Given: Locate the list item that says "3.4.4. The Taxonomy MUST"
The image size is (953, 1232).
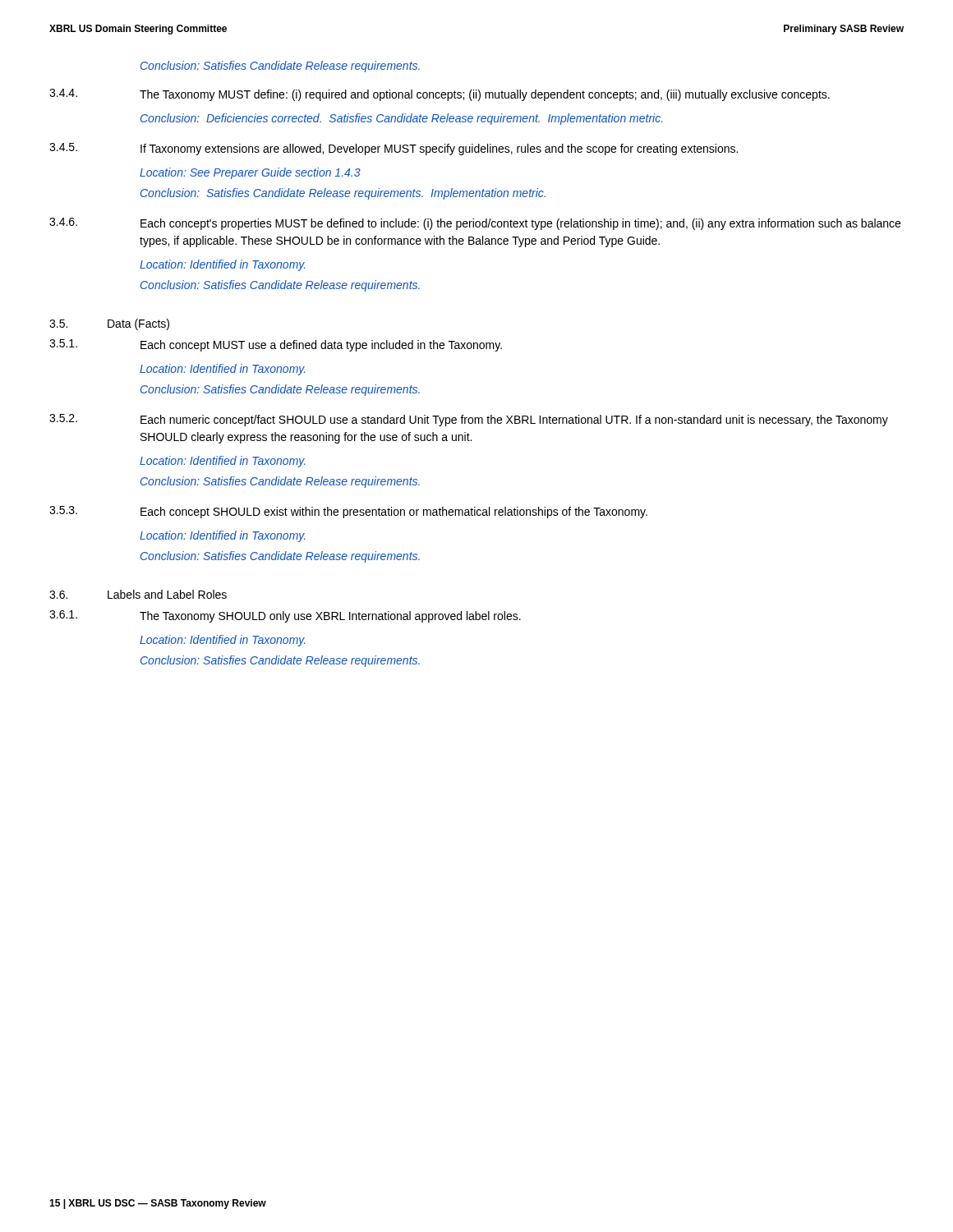Looking at the screenshot, I should pos(476,110).
